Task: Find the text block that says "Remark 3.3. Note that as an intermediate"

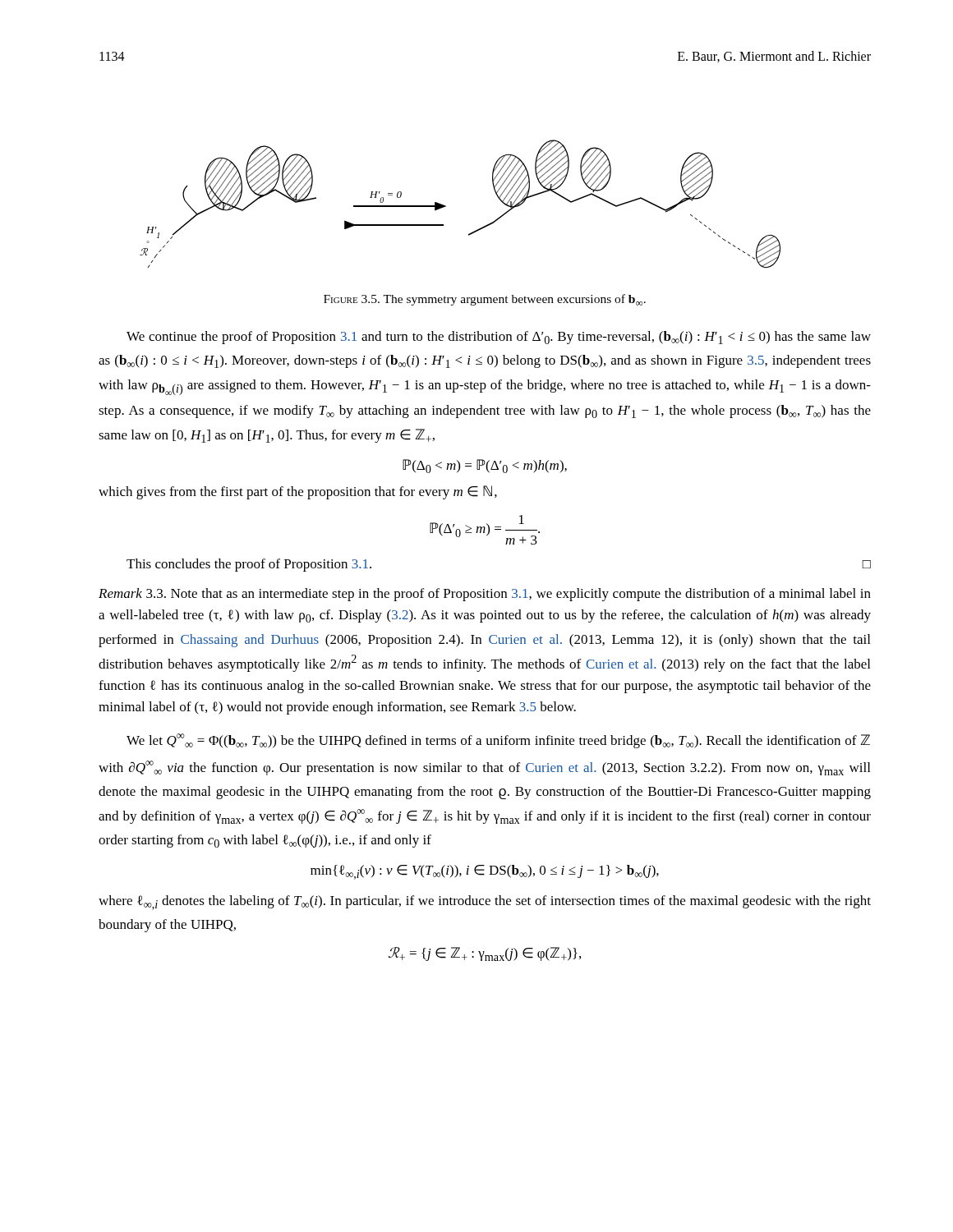Action: tap(485, 651)
